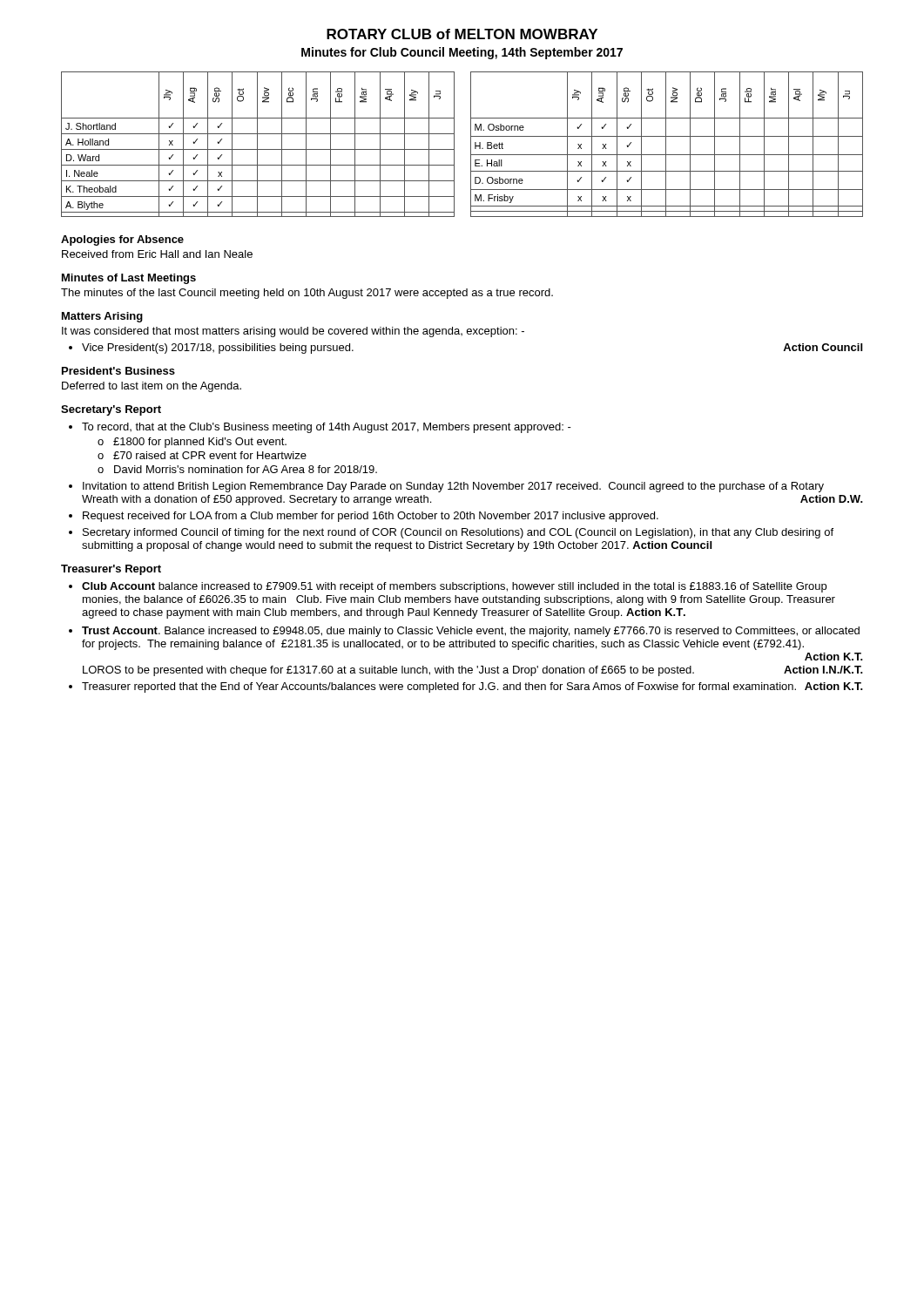
Task: Locate the element starting "Minutes of Last Meetings"
Action: click(129, 277)
